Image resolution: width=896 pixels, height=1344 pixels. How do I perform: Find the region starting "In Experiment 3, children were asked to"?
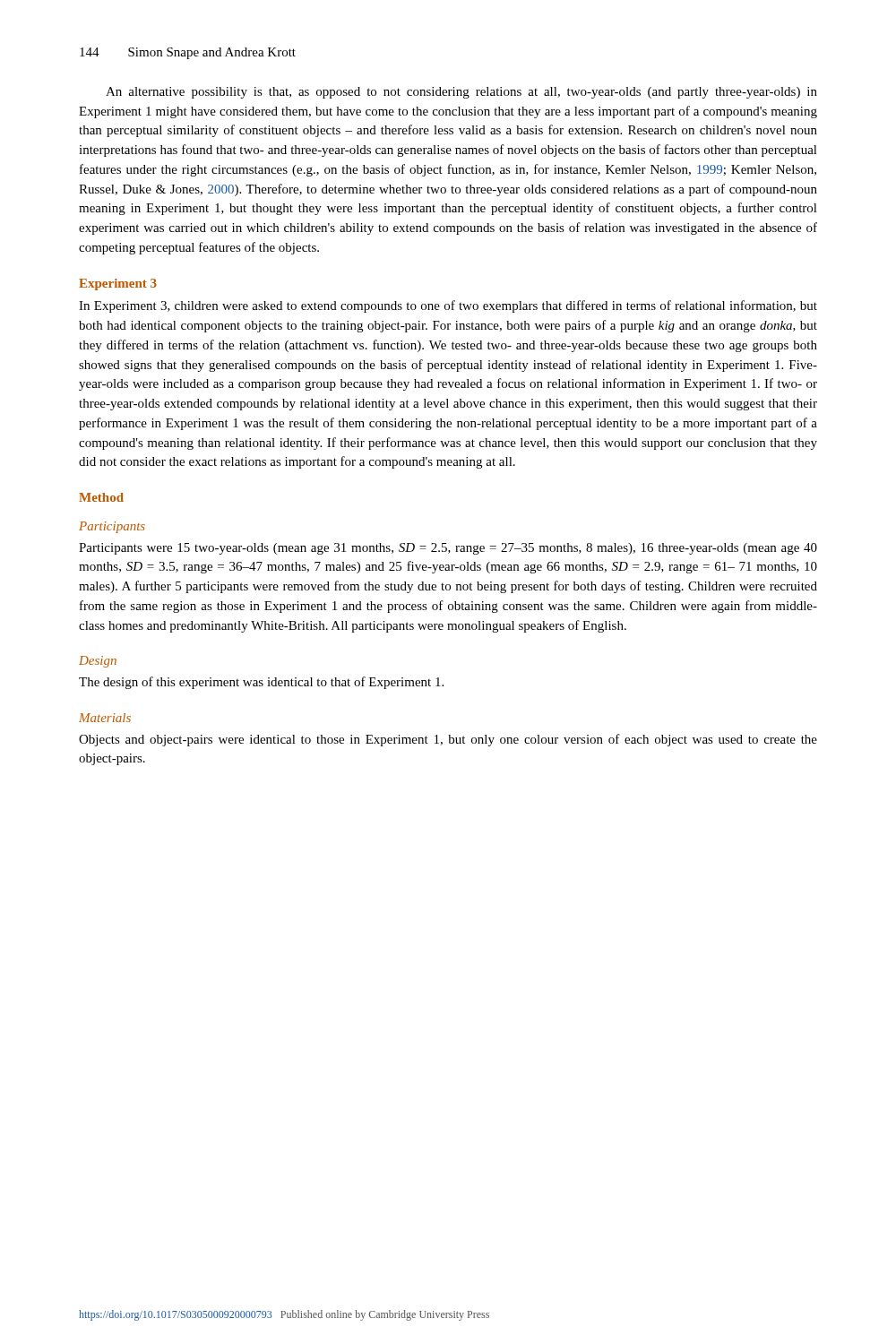[x=448, y=384]
